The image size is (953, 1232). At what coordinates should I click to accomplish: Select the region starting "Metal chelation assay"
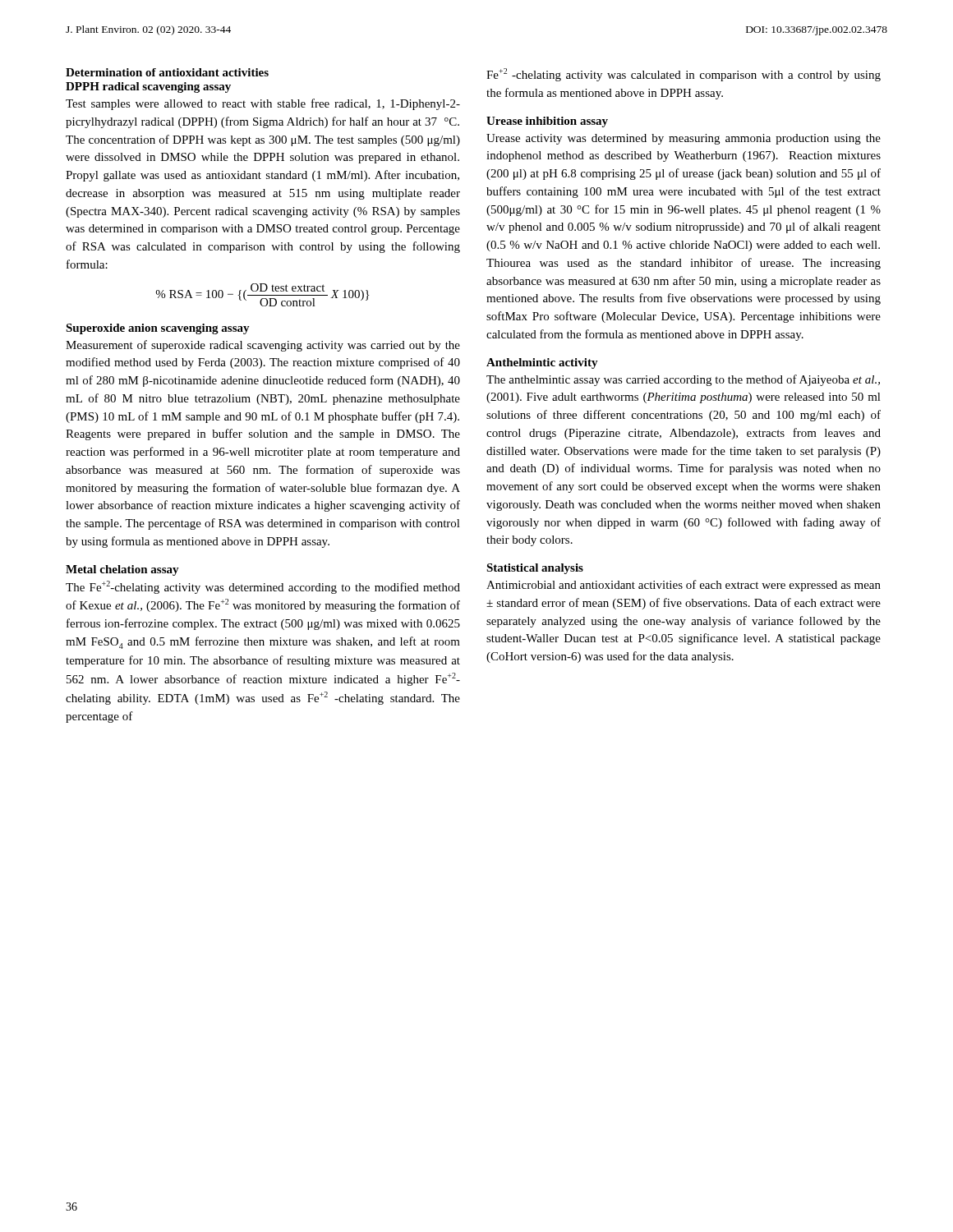122,569
